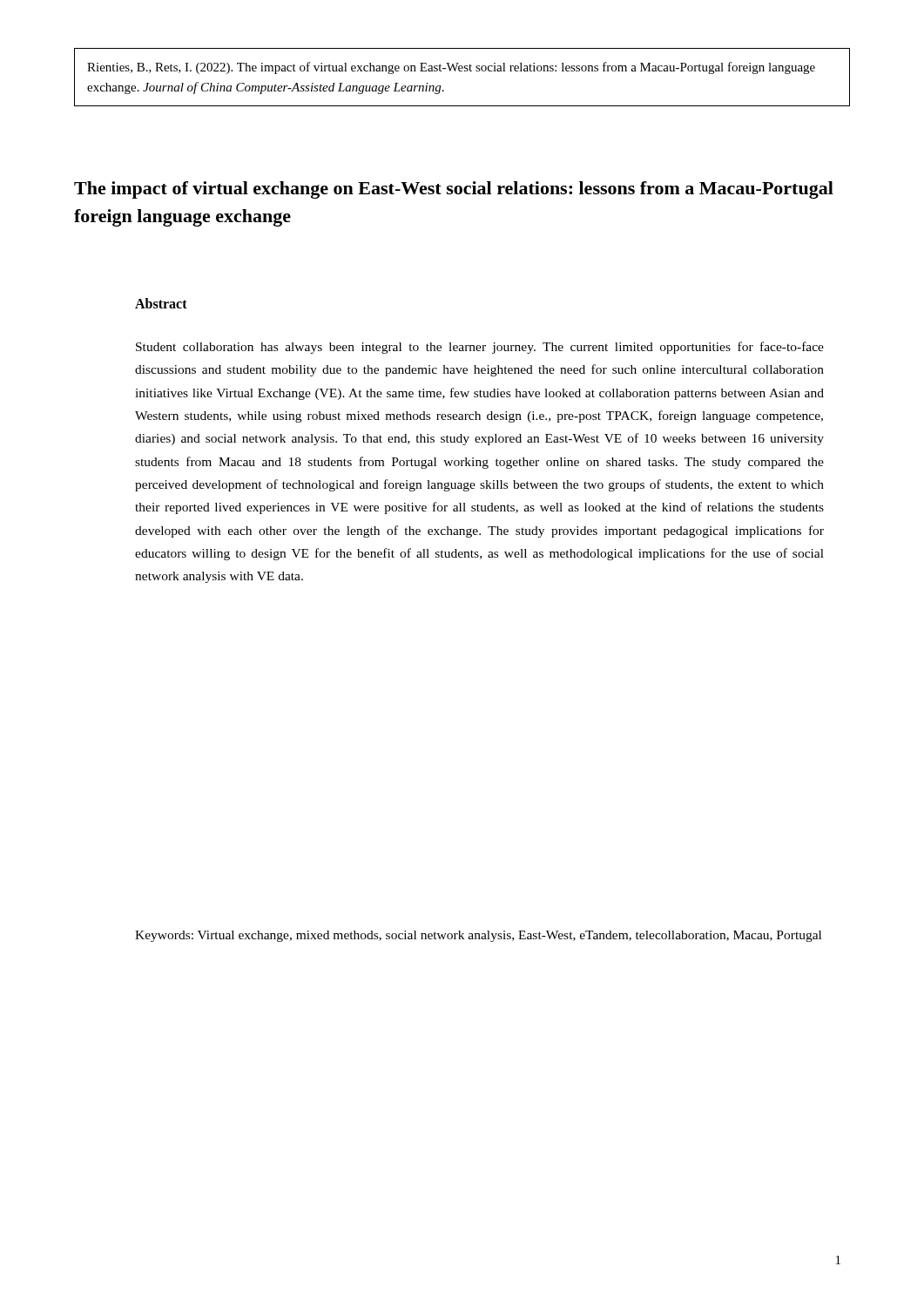Viewport: 924px width, 1307px height.
Task: Find the text block containing "Rienties, B., Rets, I. (2022). The impact of"
Action: pyautogui.click(x=451, y=77)
